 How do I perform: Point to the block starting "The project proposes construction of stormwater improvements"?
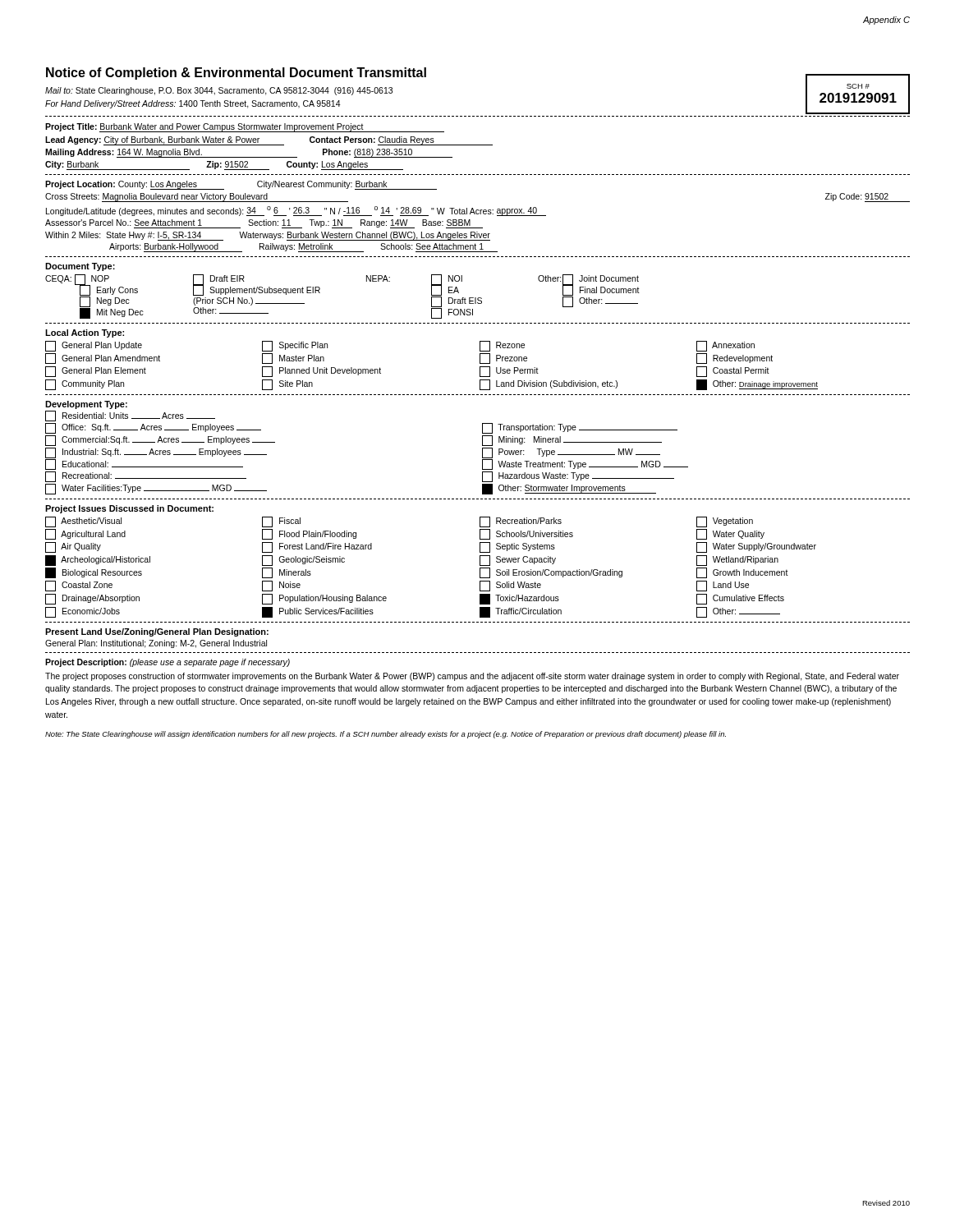(x=472, y=695)
